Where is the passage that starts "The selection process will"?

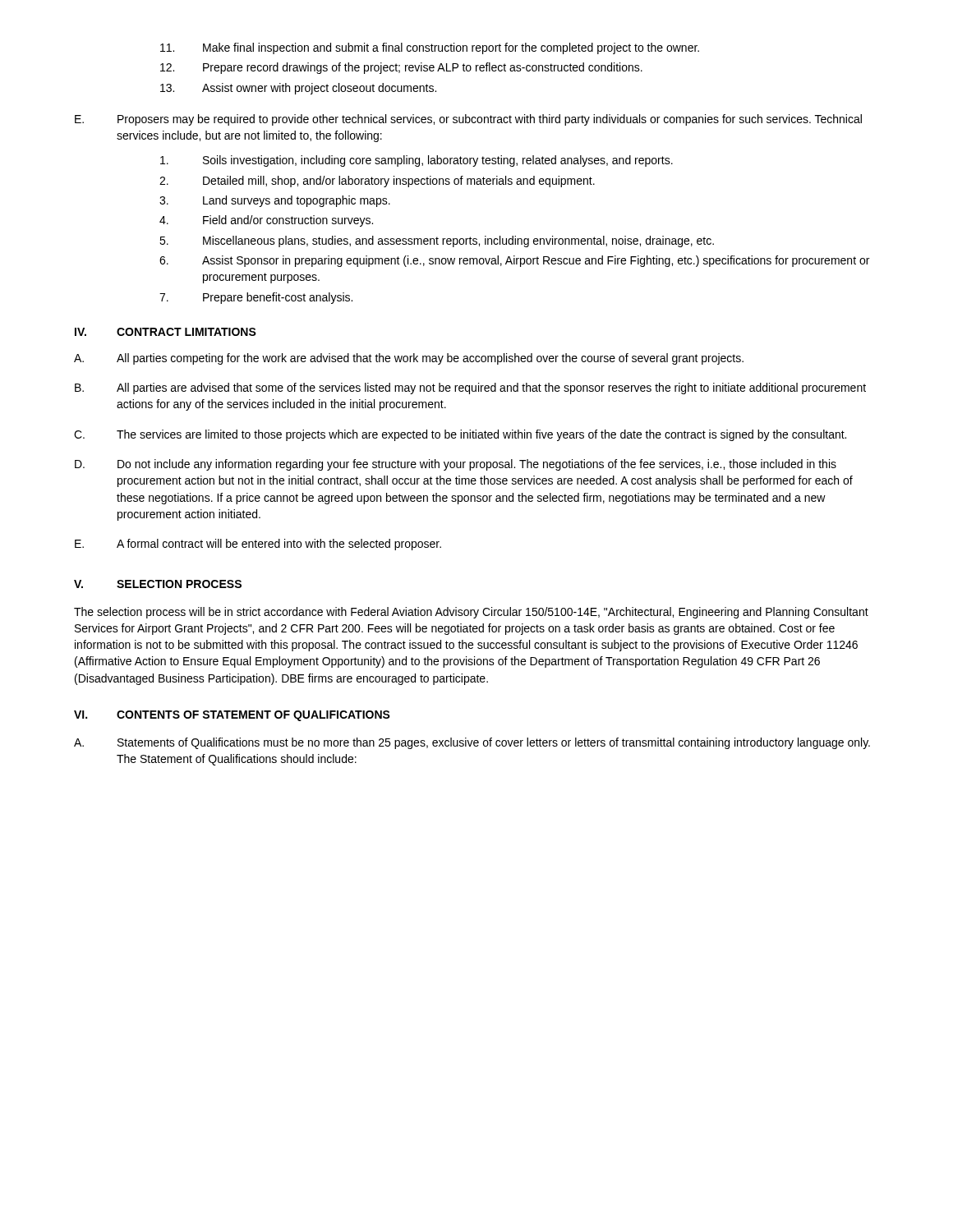coord(471,645)
